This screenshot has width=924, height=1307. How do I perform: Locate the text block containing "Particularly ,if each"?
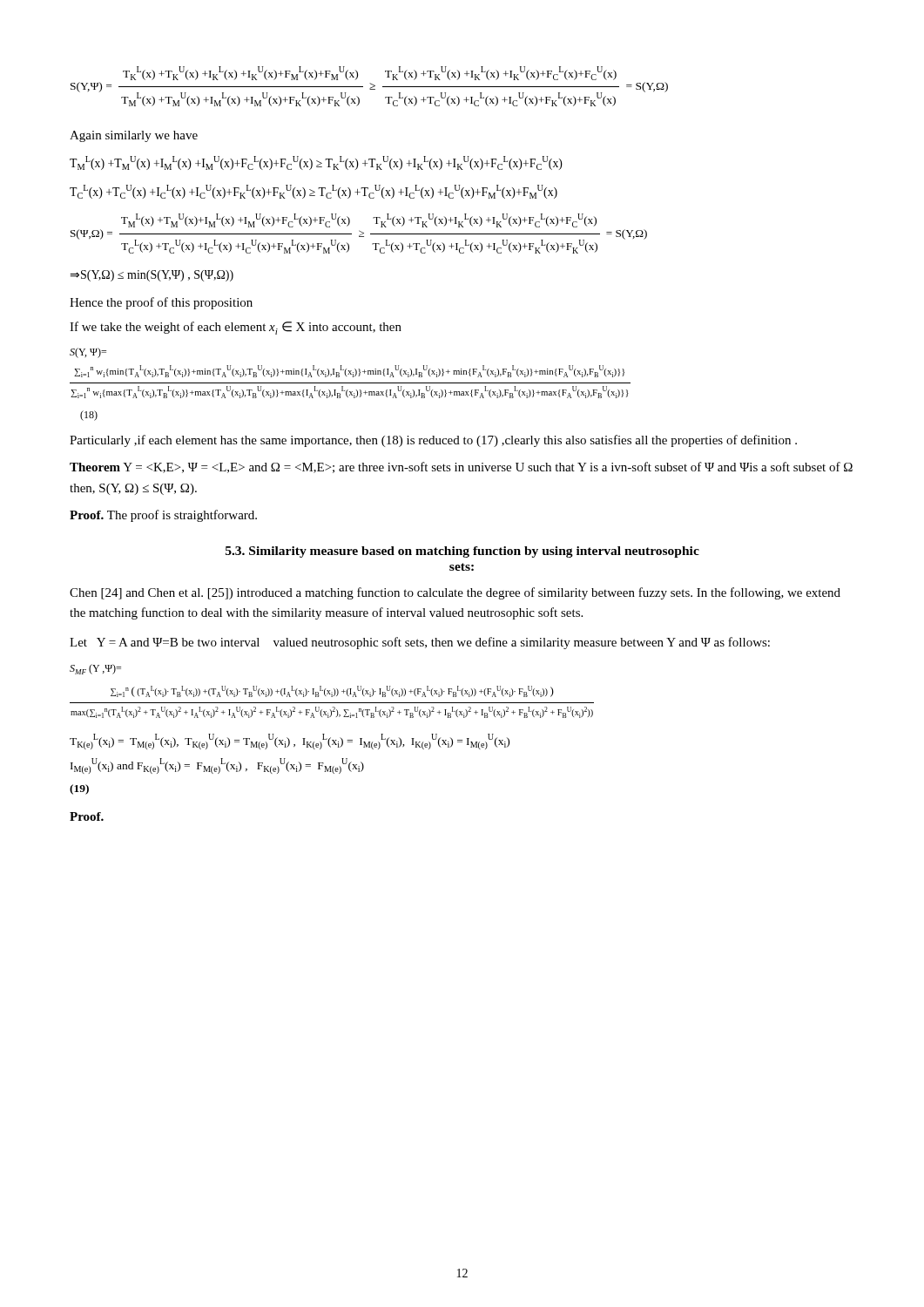462,441
